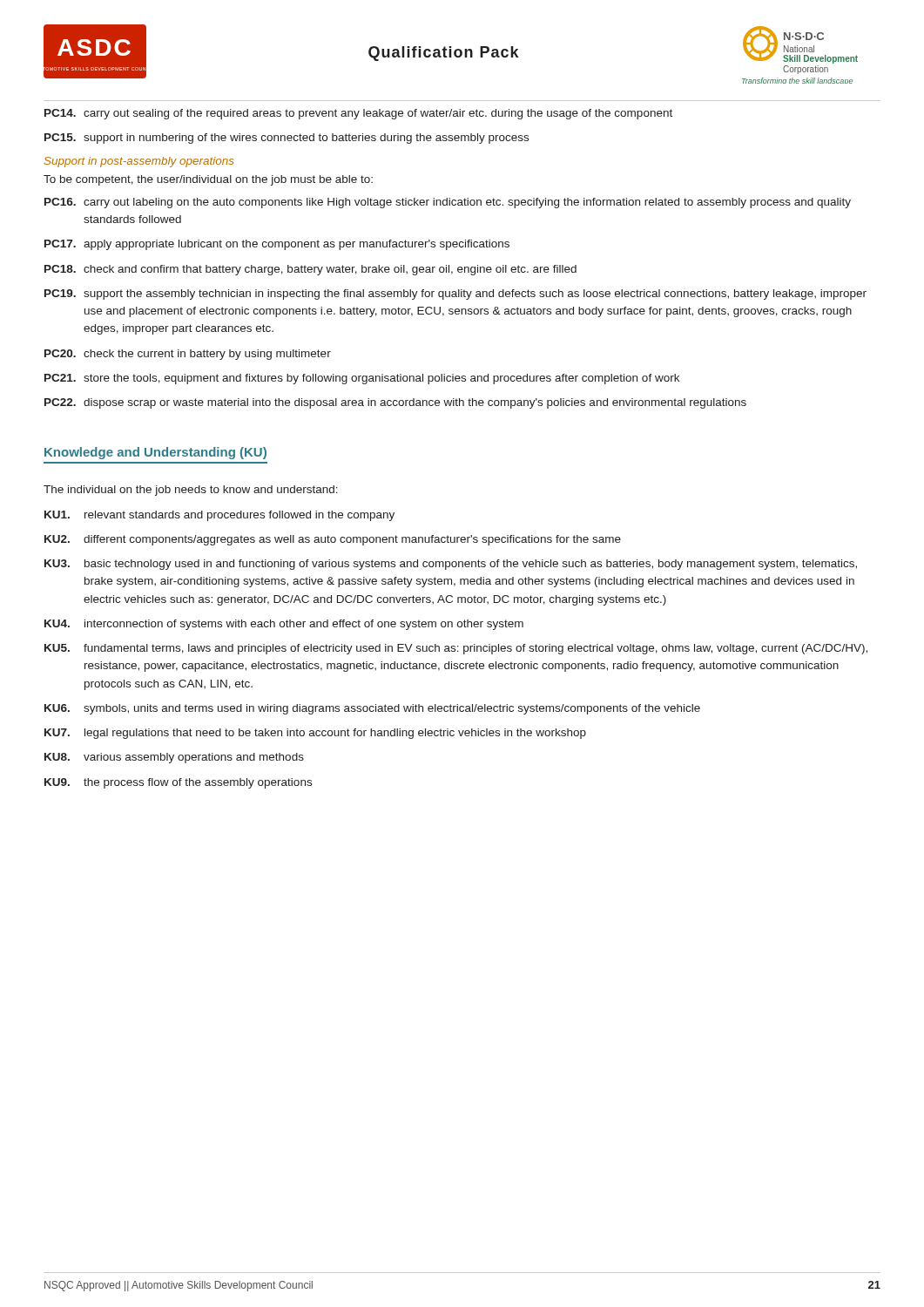Point to the text starting "PC18. check and confirm that"
The image size is (924, 1307).
point(462,269)
